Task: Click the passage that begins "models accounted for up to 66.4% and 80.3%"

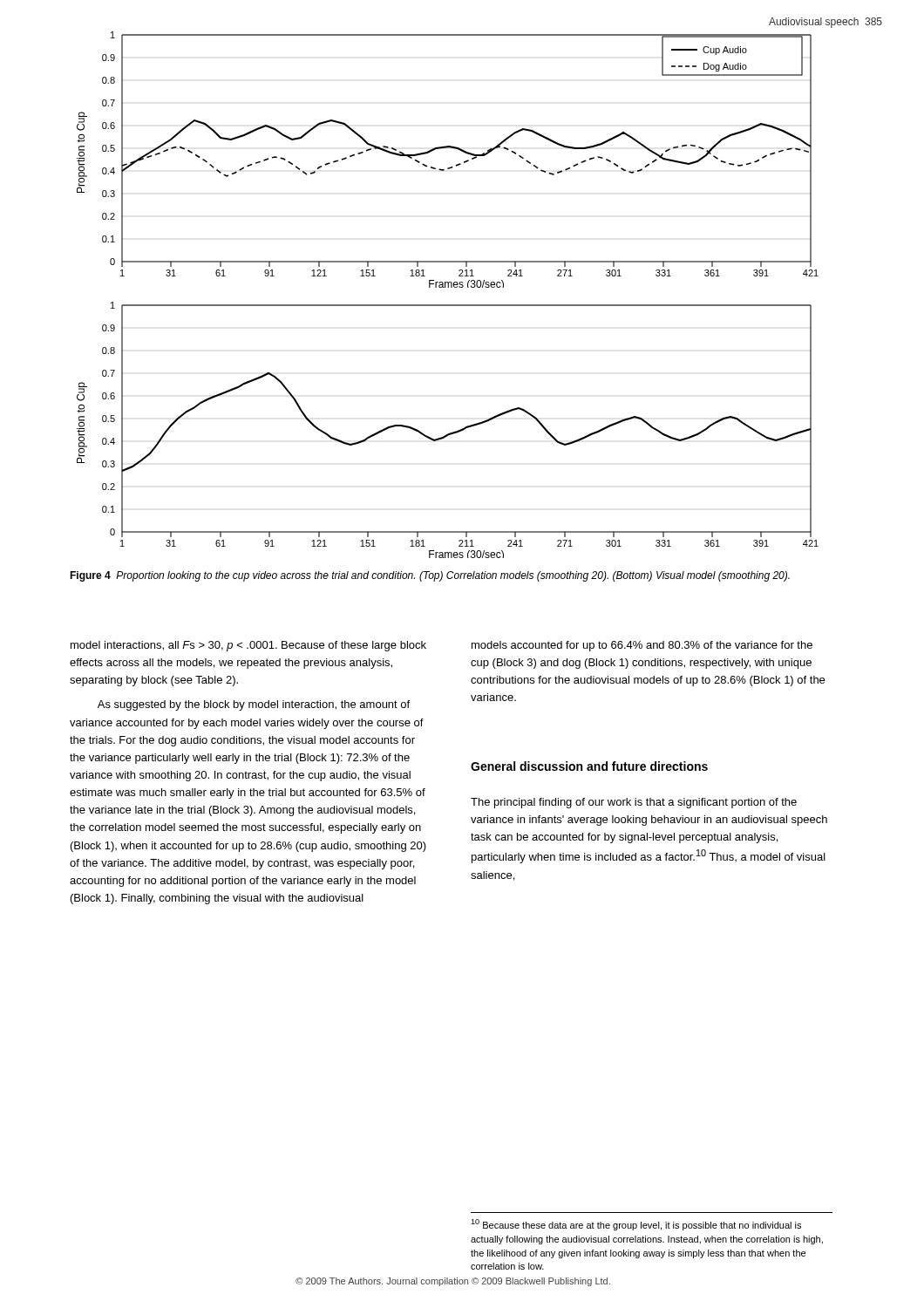Action: 652,672
